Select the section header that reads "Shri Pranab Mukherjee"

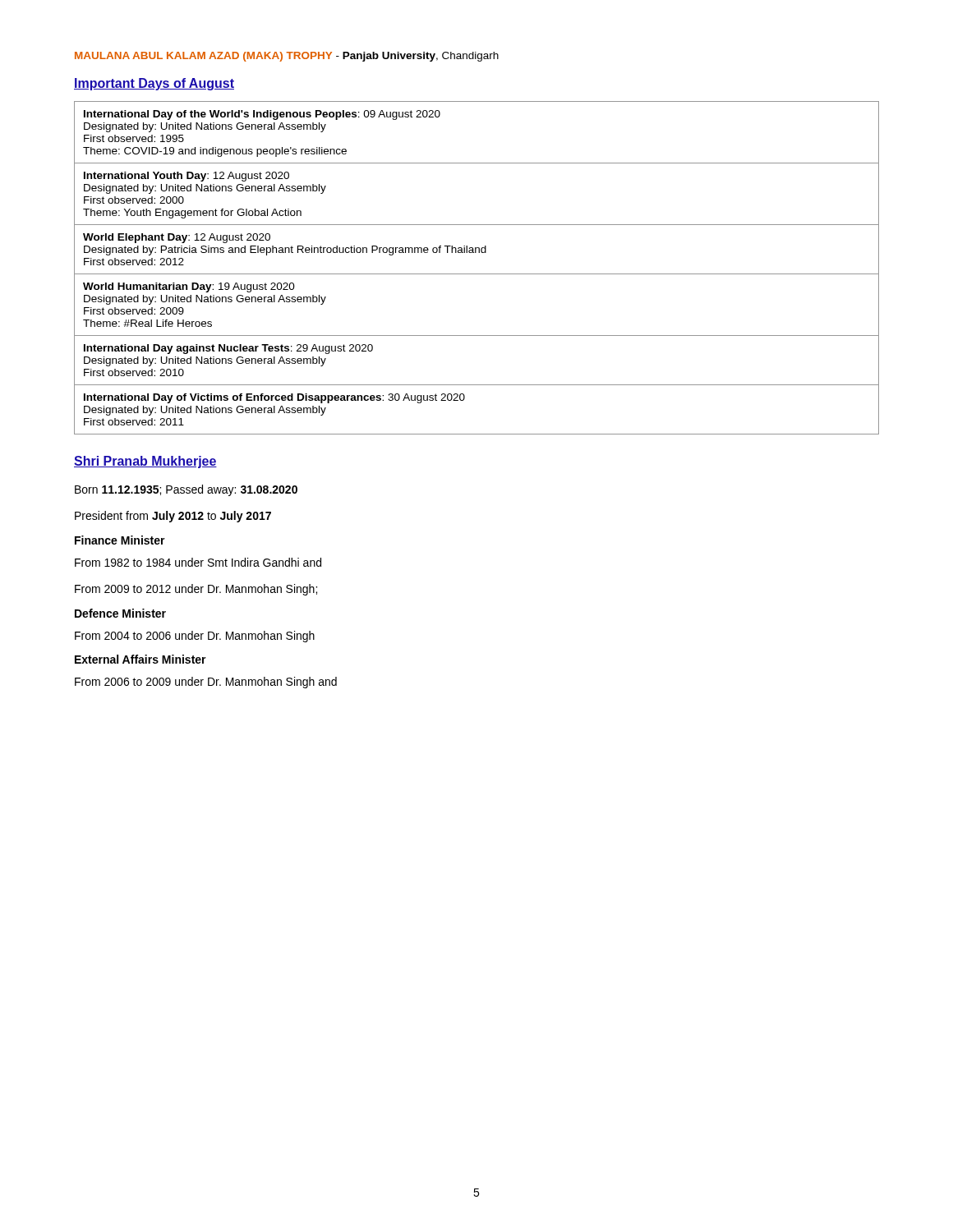pyautogui.click(x=145, y=461)
